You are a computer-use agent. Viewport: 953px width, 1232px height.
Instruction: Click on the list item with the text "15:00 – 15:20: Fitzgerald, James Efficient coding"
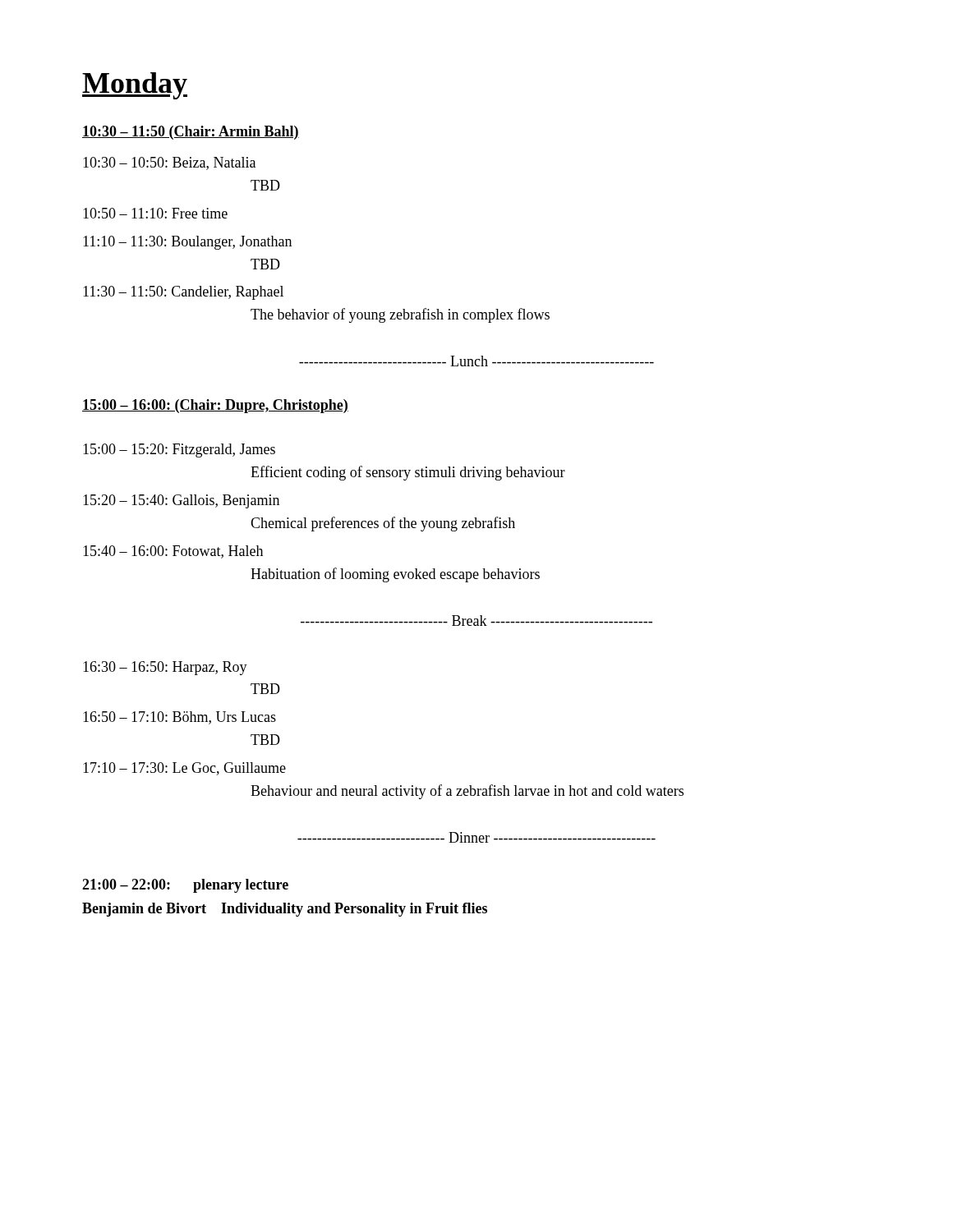(x=324, y=461)
